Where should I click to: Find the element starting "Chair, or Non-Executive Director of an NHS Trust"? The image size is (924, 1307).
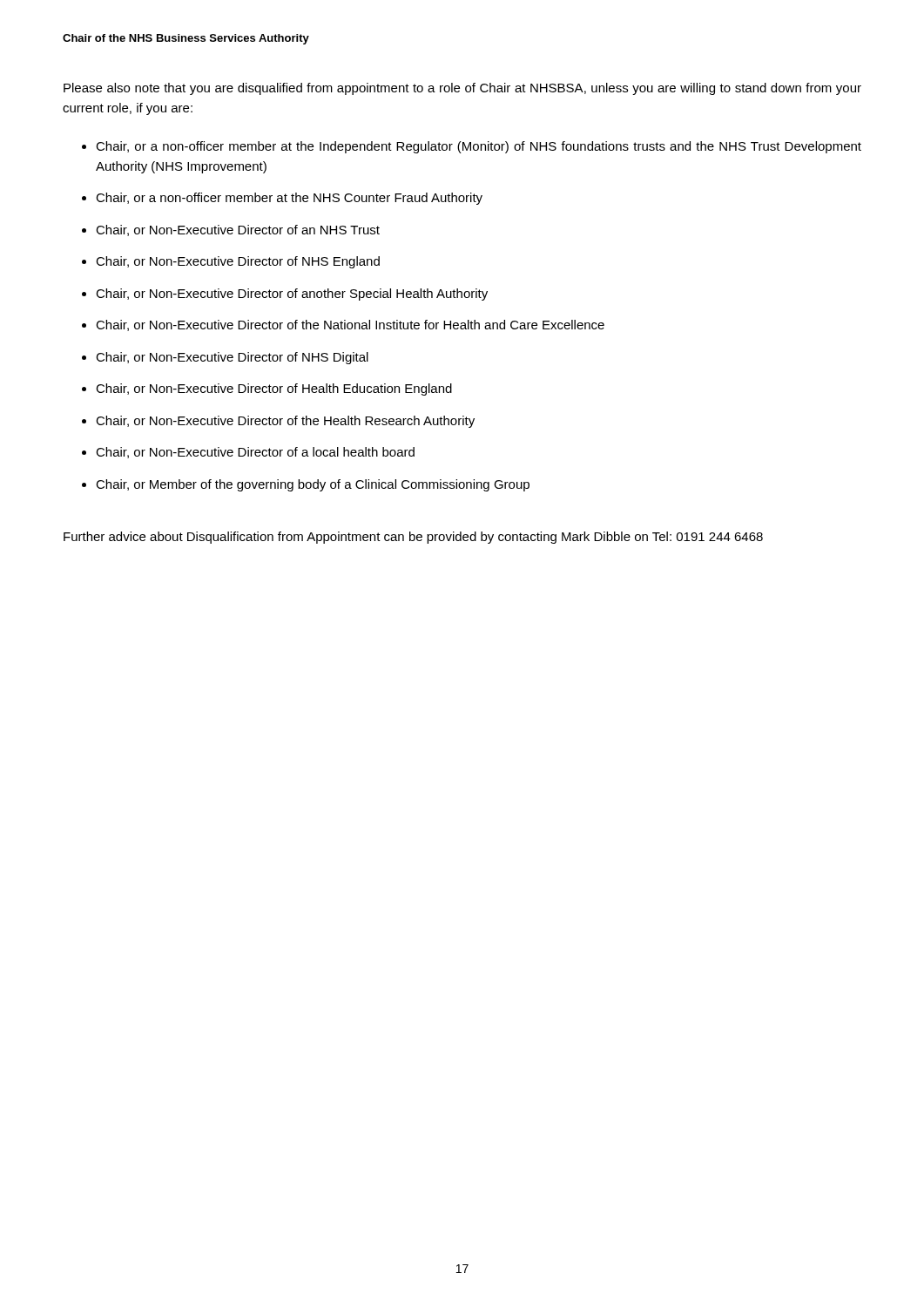pyautogui.click(x=238, y=229)
